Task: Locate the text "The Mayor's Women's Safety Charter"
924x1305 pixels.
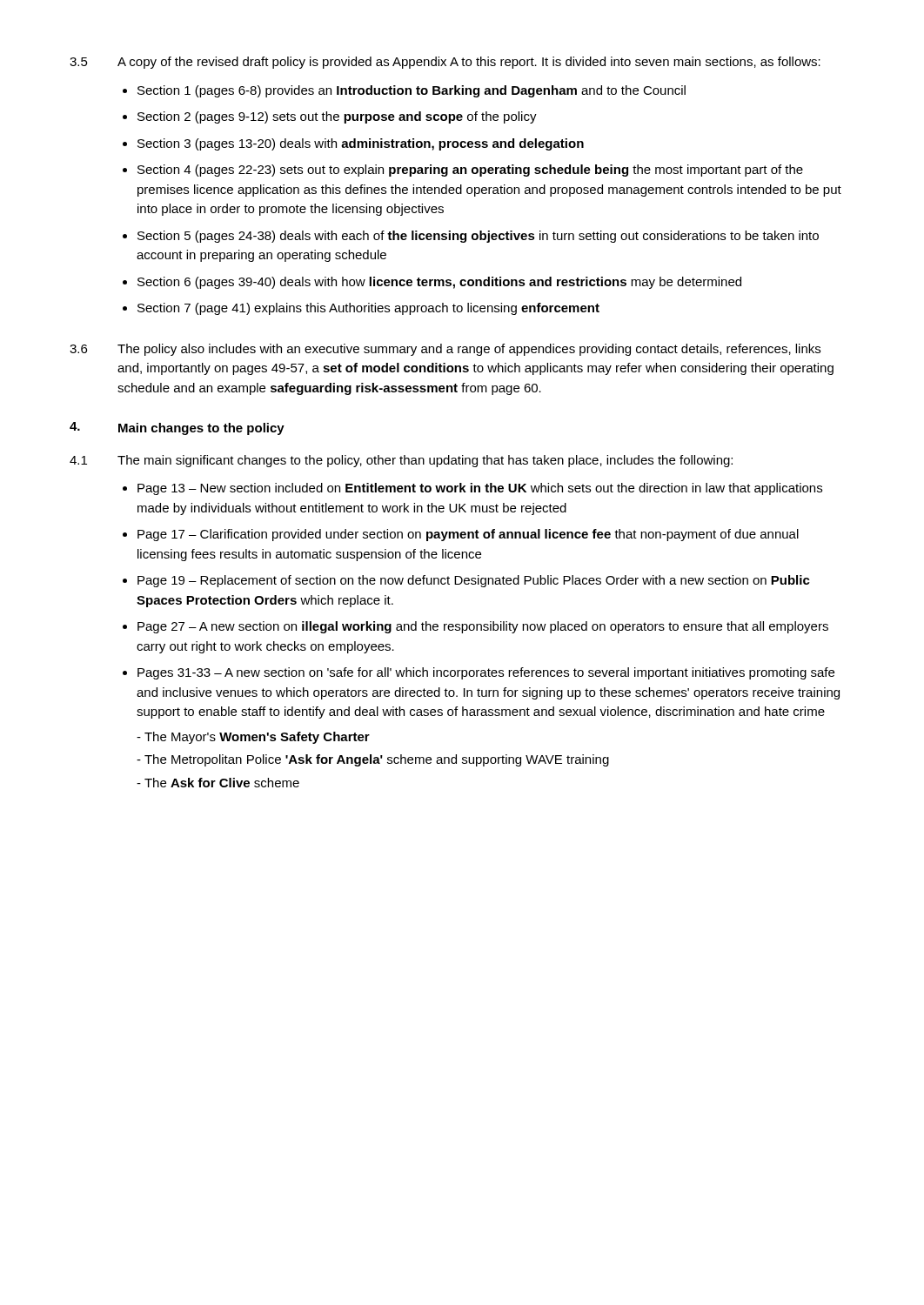Action: pyautogui.click(x=257, y=736)
